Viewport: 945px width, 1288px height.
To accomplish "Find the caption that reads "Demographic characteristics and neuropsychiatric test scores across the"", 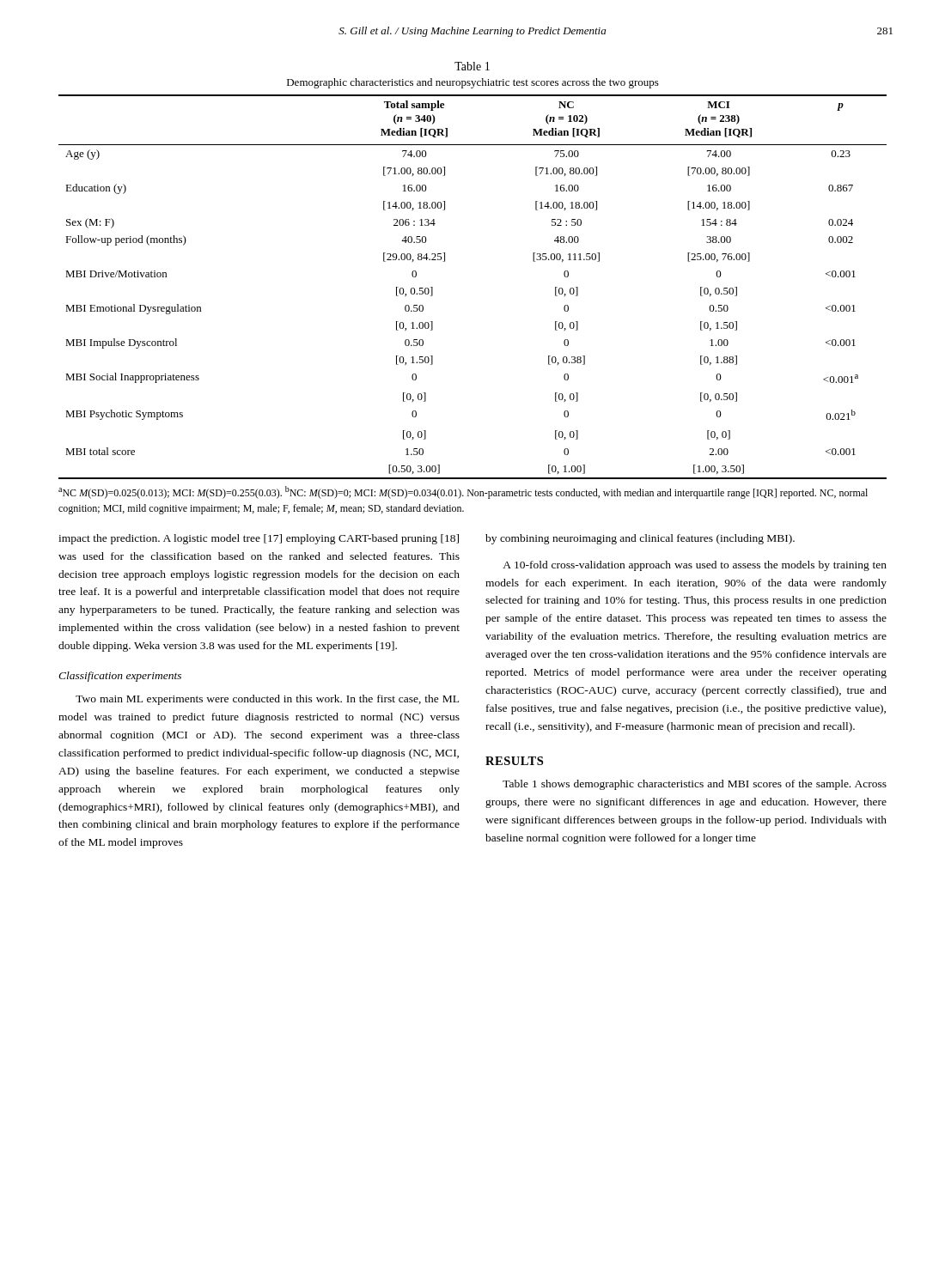I will pyautogui.click(x=472, y=82).
